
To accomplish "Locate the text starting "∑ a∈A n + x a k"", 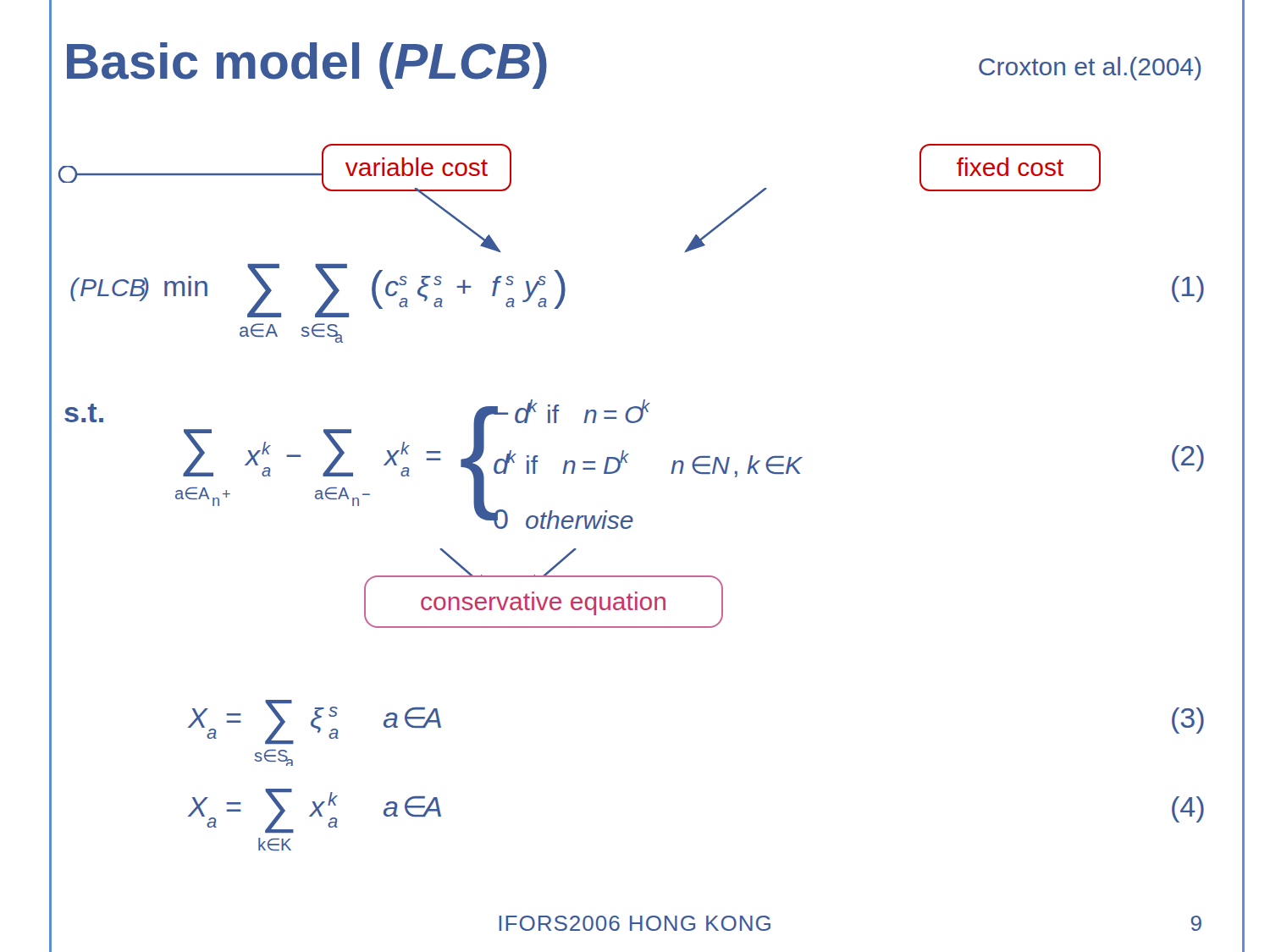I will 637,465.
